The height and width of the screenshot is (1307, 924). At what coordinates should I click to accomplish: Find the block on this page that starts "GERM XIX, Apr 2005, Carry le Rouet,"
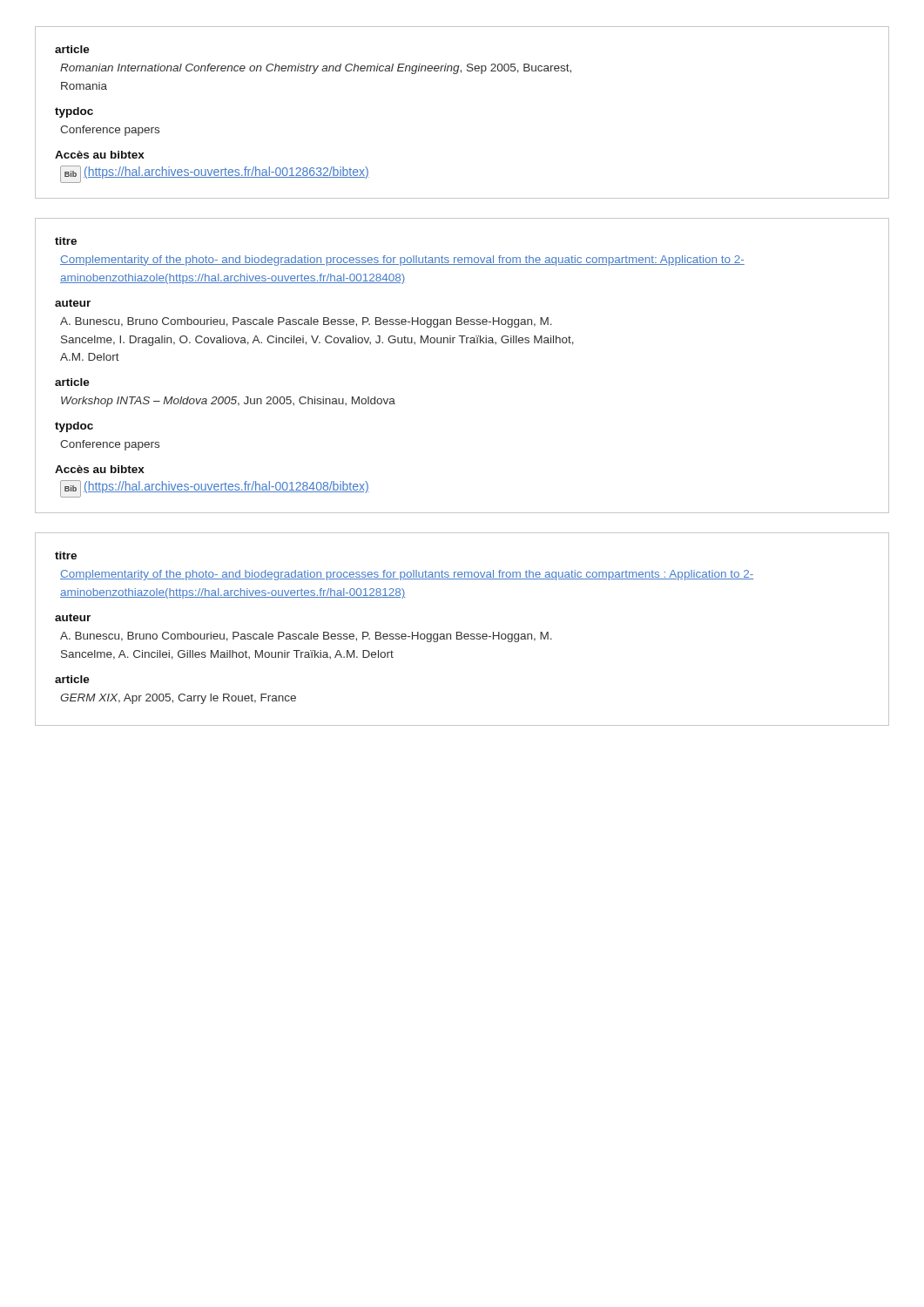coord(178,697)
